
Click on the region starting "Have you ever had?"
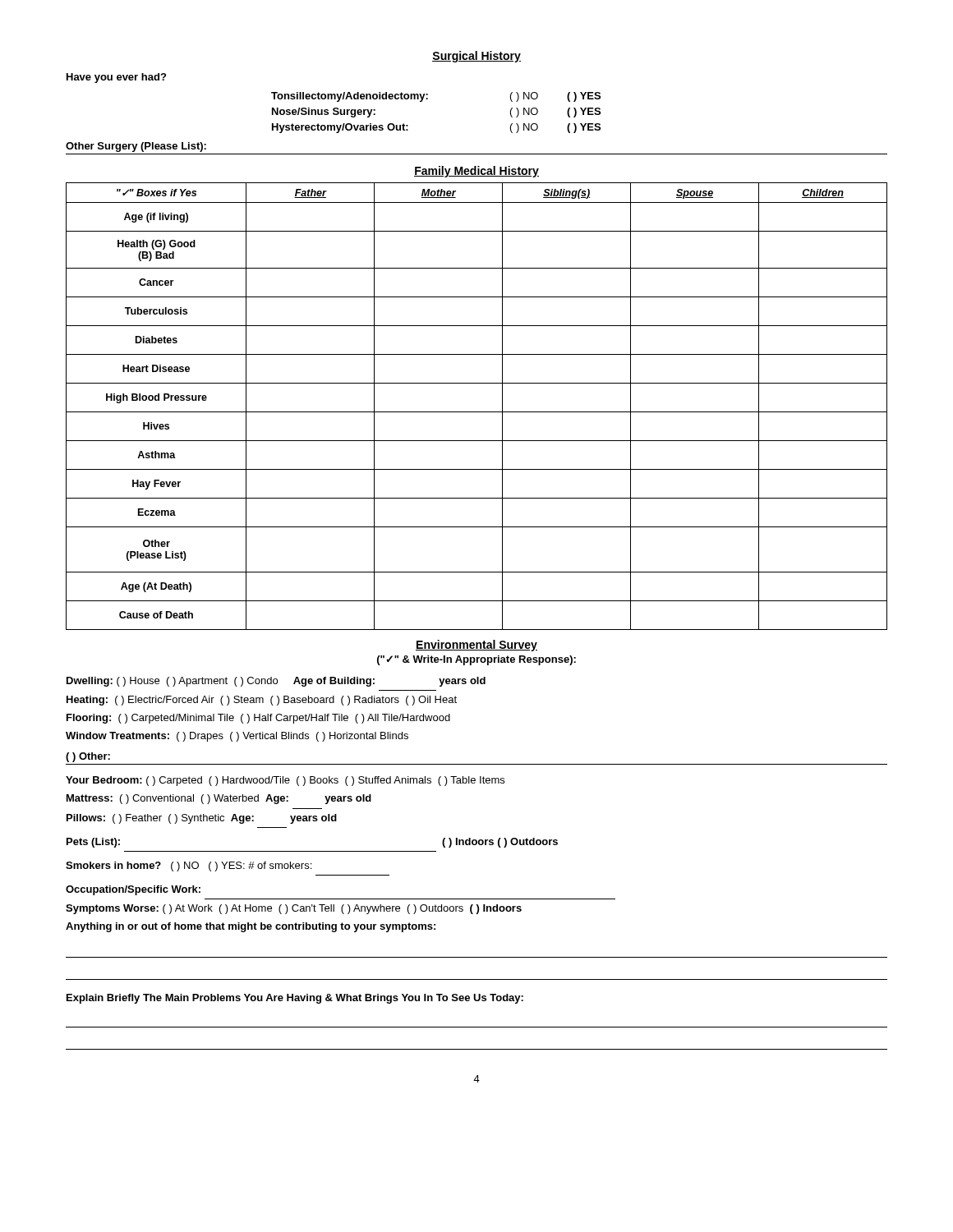(x=116, y=77)
